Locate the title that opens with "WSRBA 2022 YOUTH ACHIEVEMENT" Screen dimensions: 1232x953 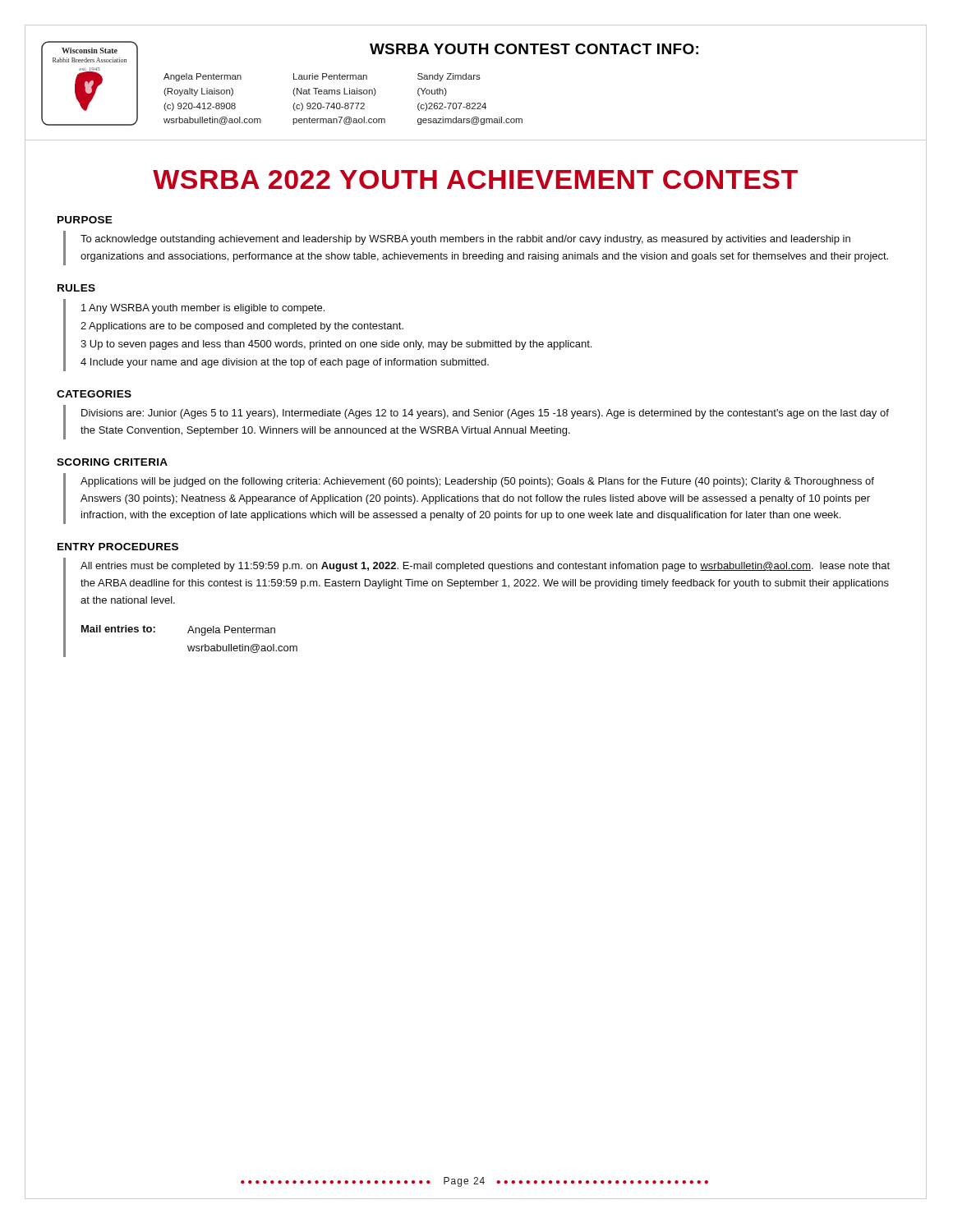click(476, 179)
